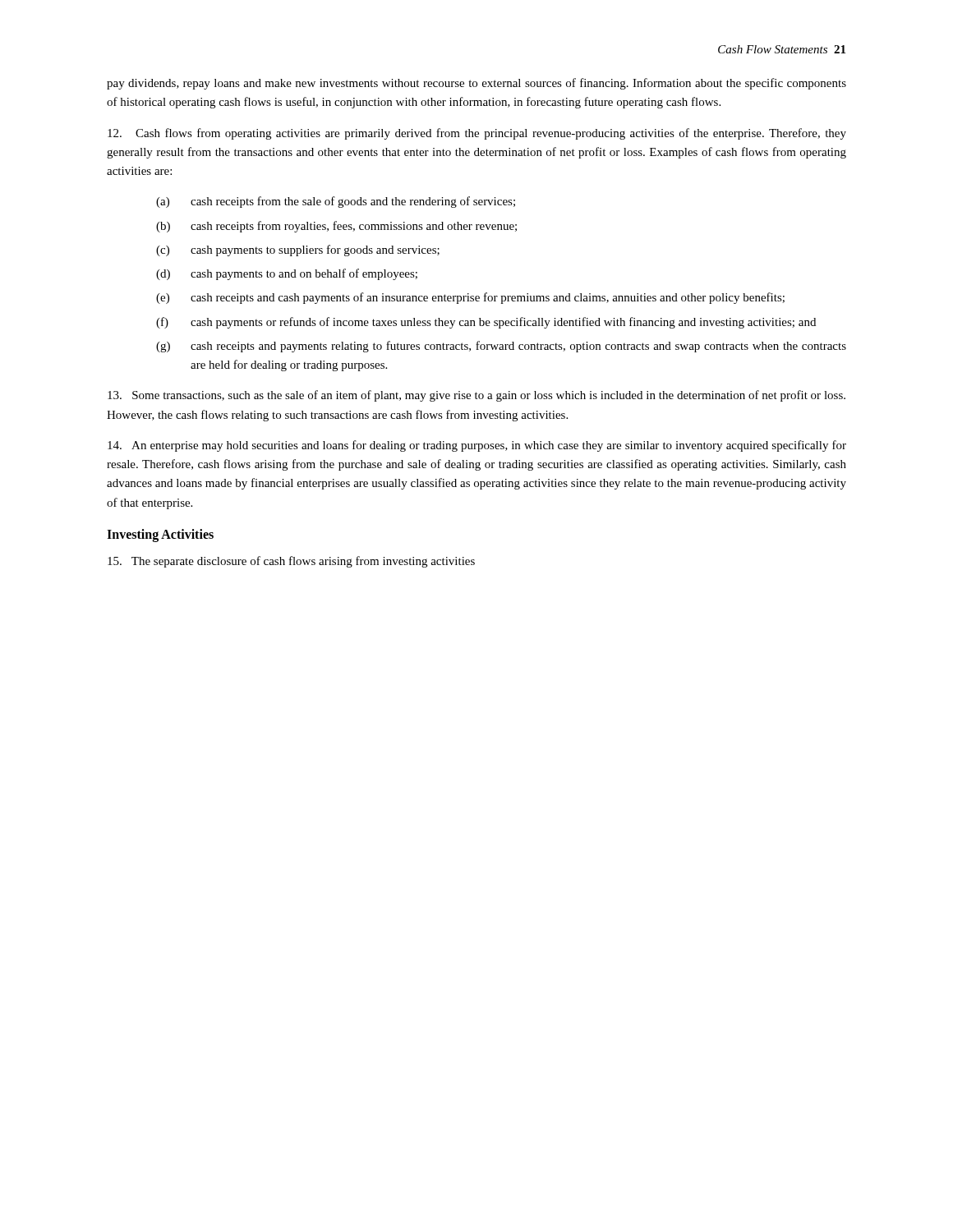Click the passage that begins "Cash flows from operating activities"
This screenshot has height=1232, width=953.
point(476,152)
